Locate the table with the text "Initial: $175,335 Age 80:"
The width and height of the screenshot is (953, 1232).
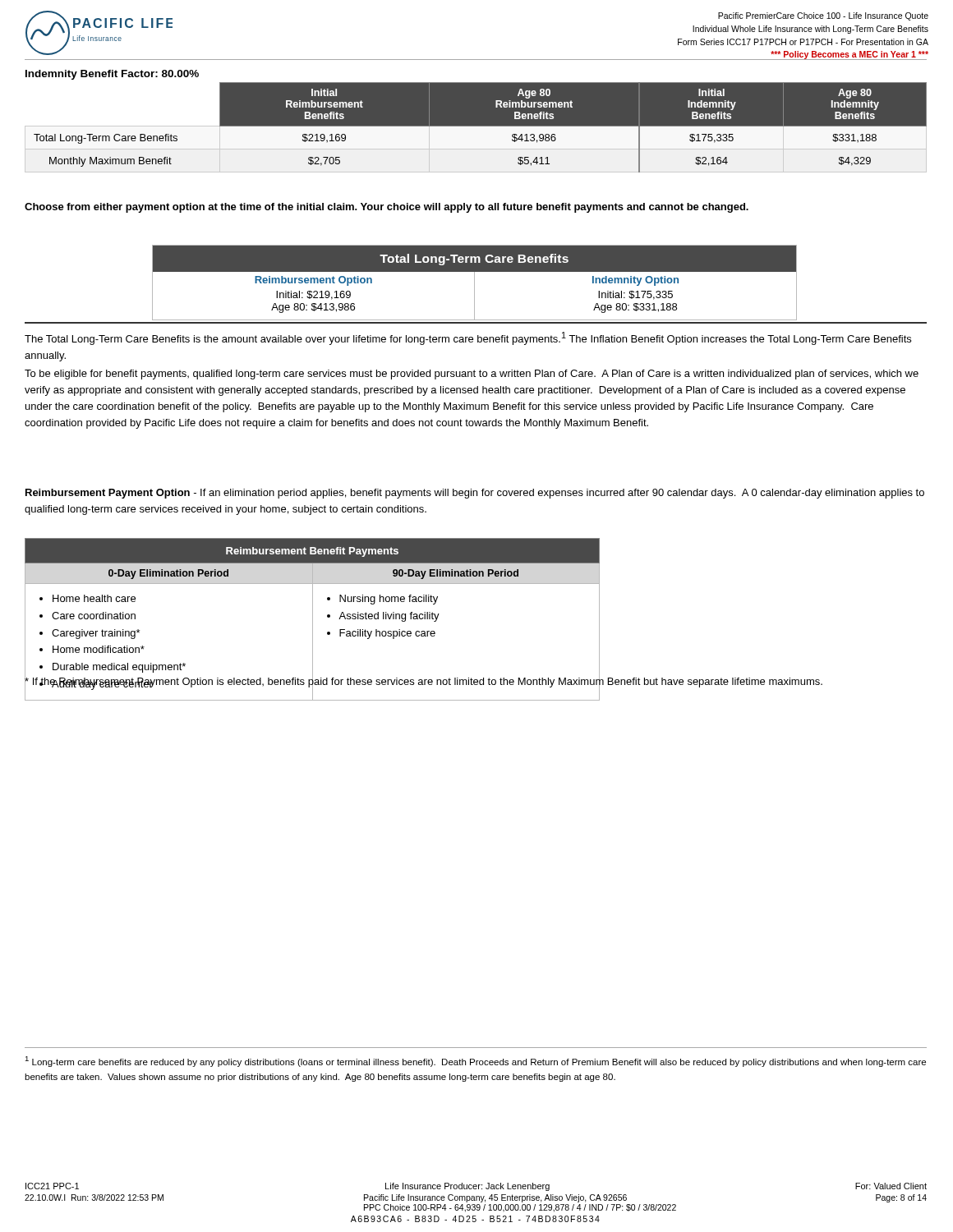tap(474, 283)
